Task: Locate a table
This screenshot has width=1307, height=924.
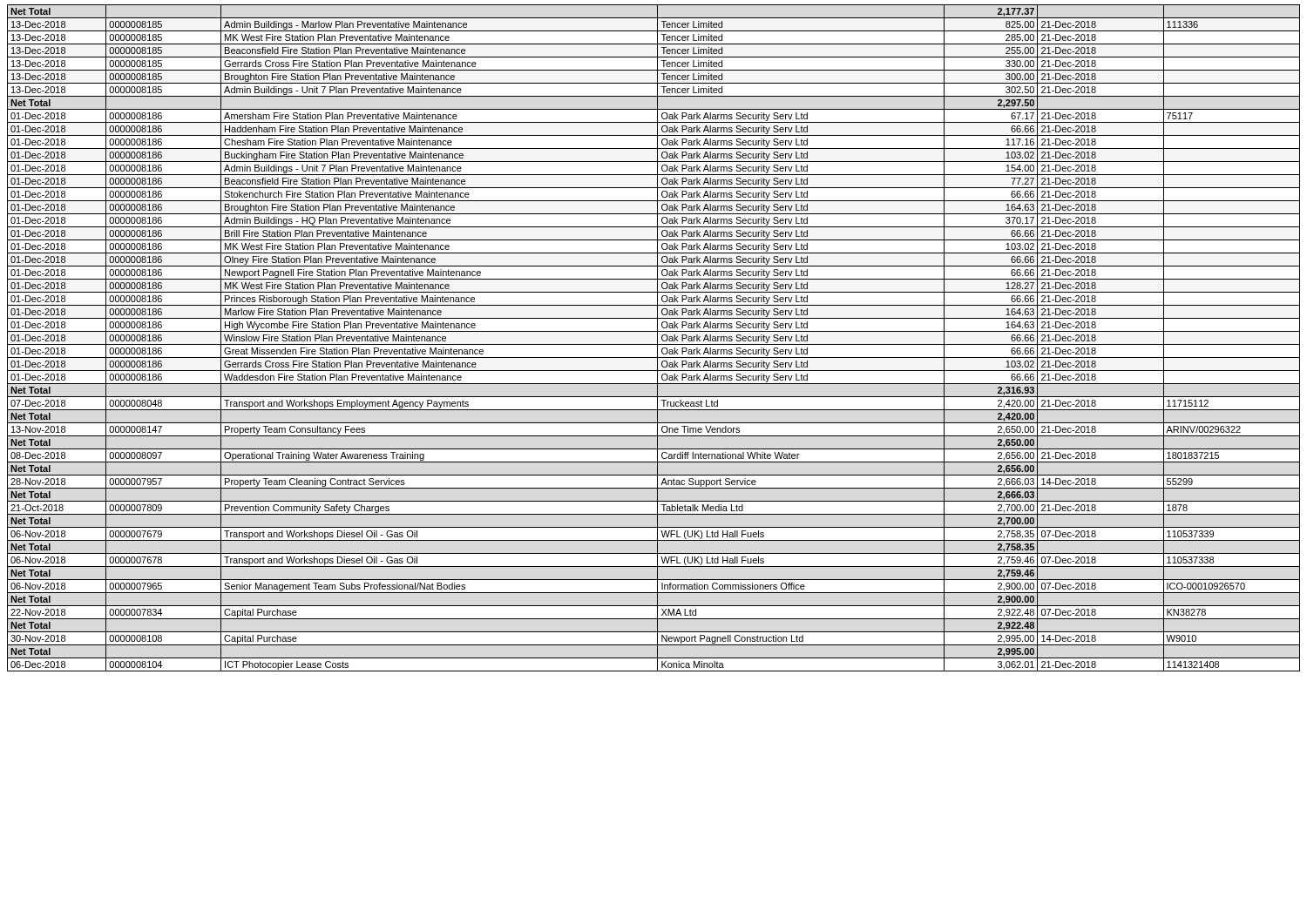Action: (x=654, y=338)
